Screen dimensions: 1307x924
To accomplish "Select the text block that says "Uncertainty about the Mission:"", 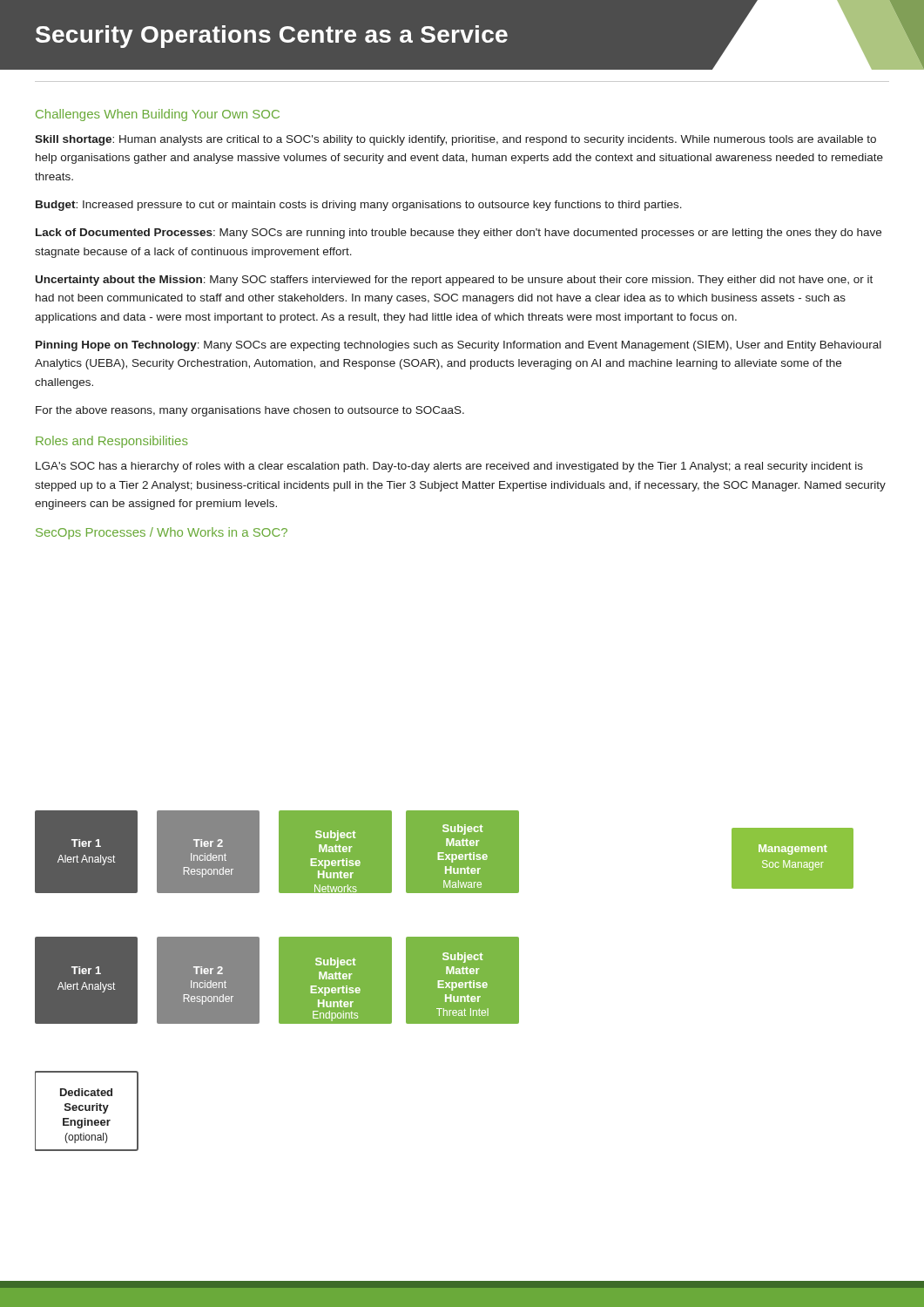I will click(x=454, y=298).
